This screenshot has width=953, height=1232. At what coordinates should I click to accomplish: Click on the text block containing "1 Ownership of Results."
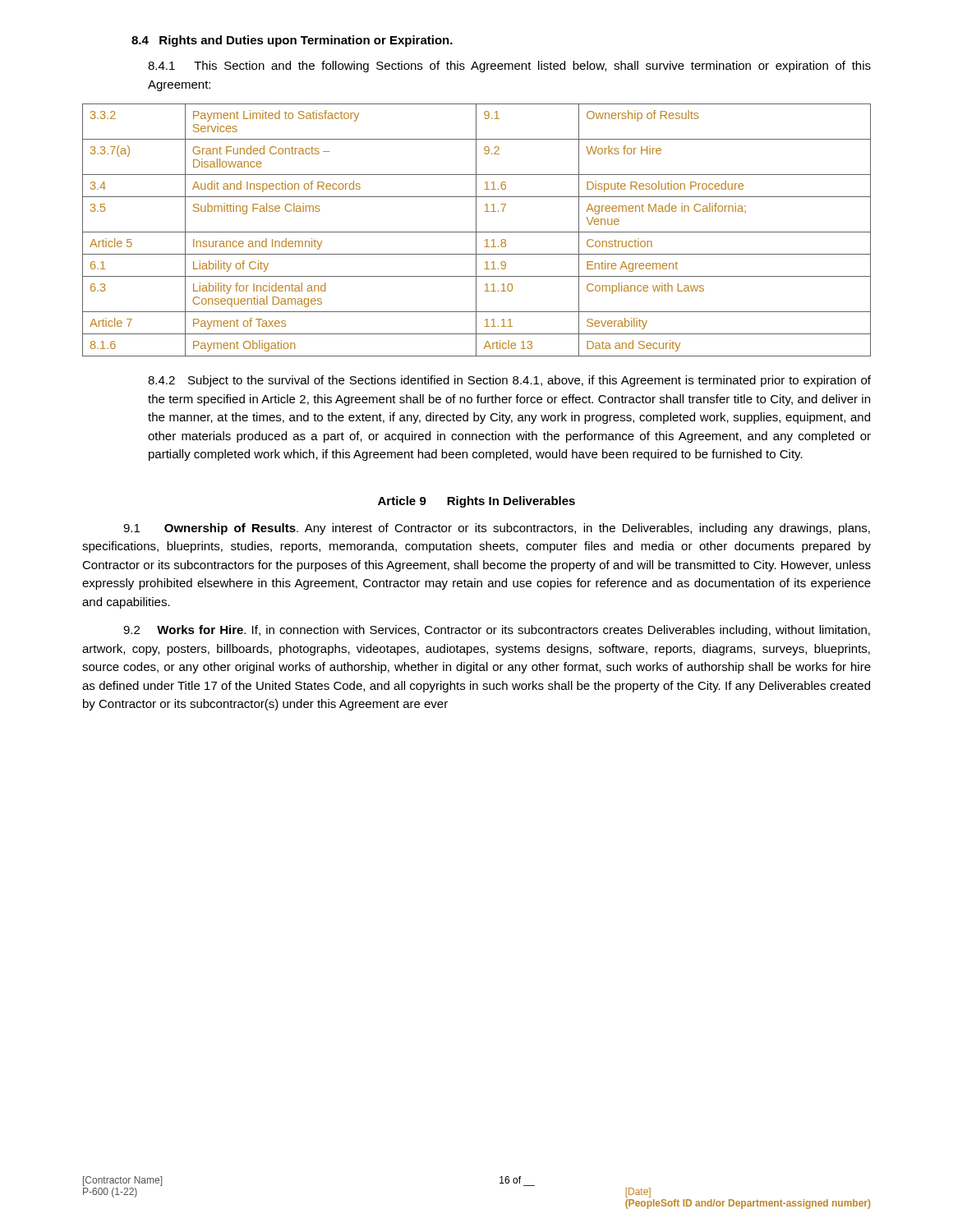click(x=476, y=564)
